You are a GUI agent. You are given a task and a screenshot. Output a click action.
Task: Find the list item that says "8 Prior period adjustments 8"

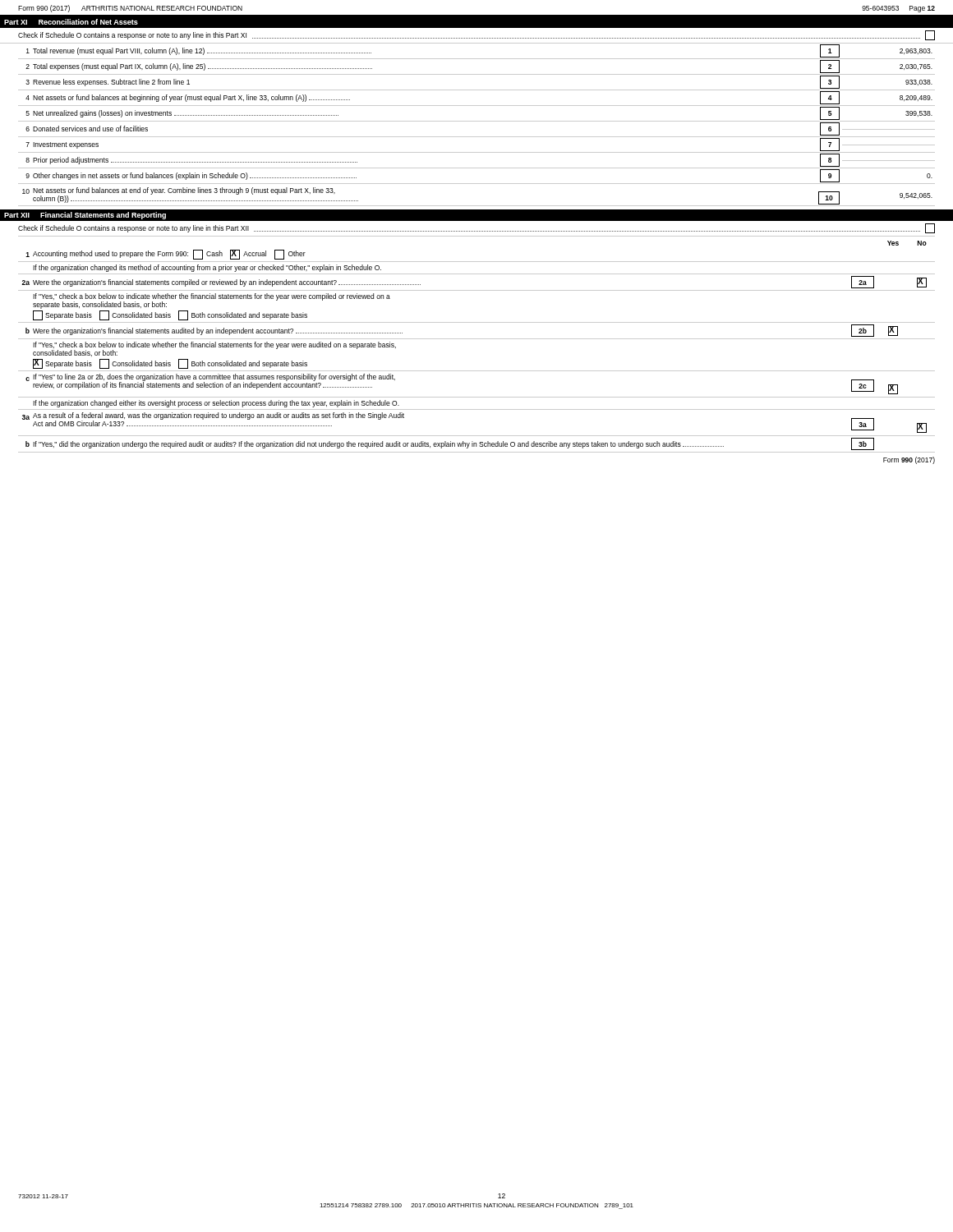476,160
